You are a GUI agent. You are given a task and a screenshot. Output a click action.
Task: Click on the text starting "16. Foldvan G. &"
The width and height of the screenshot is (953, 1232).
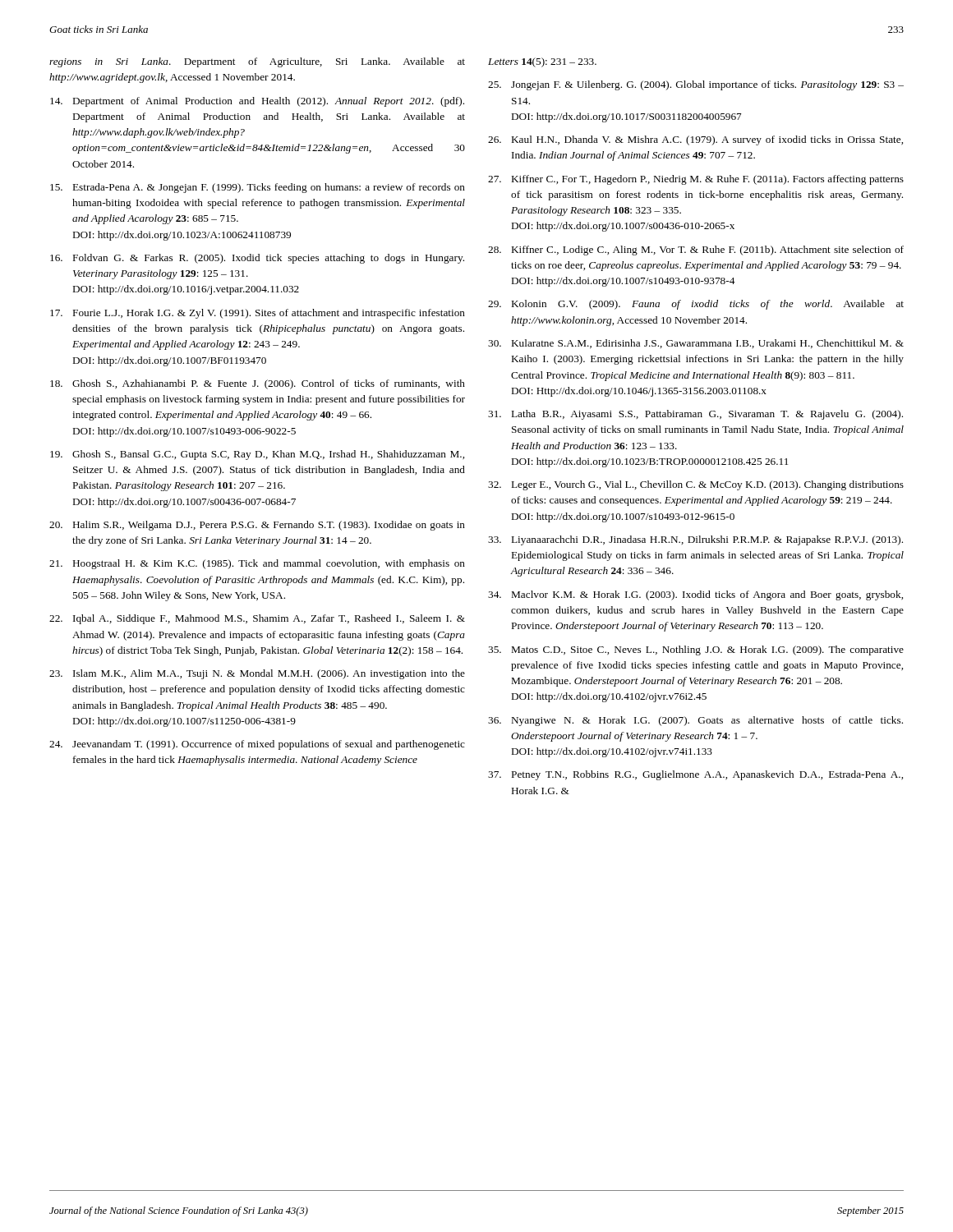click(257, 273)
